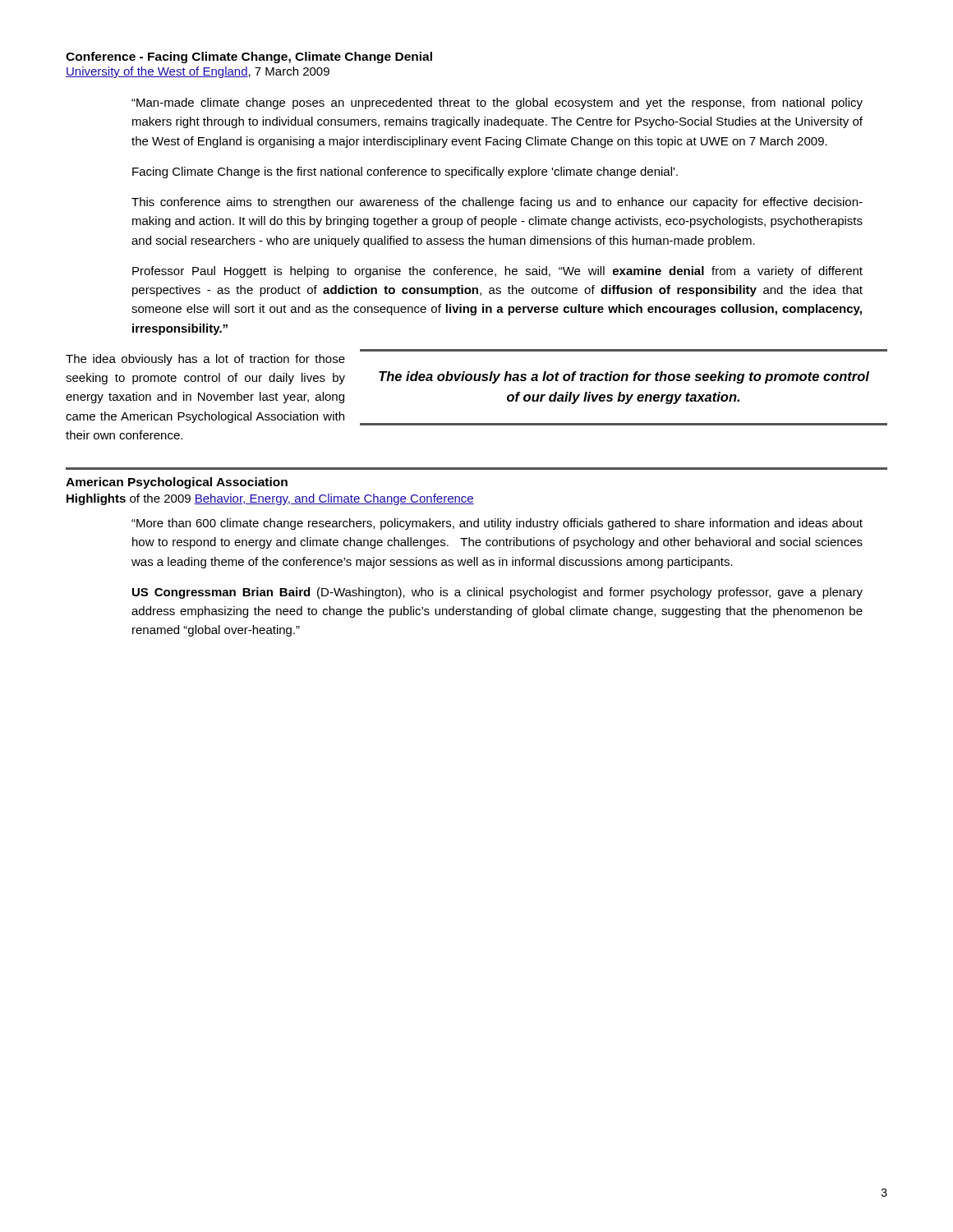Locate the text block with the text "“Man-made climate change poses"

[x=497, y=121]
